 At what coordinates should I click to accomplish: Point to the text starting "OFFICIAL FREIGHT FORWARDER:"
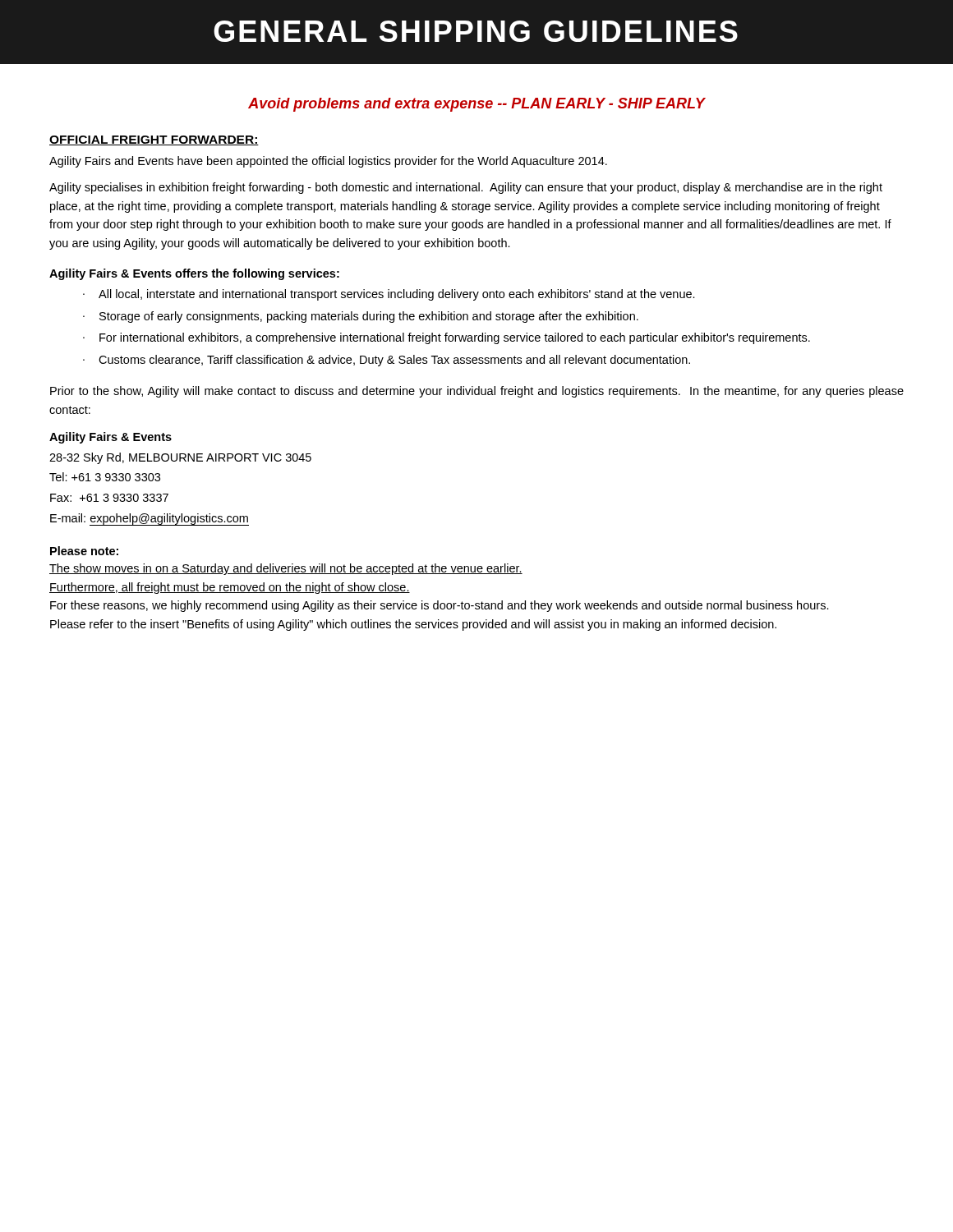tap(154, 139)
